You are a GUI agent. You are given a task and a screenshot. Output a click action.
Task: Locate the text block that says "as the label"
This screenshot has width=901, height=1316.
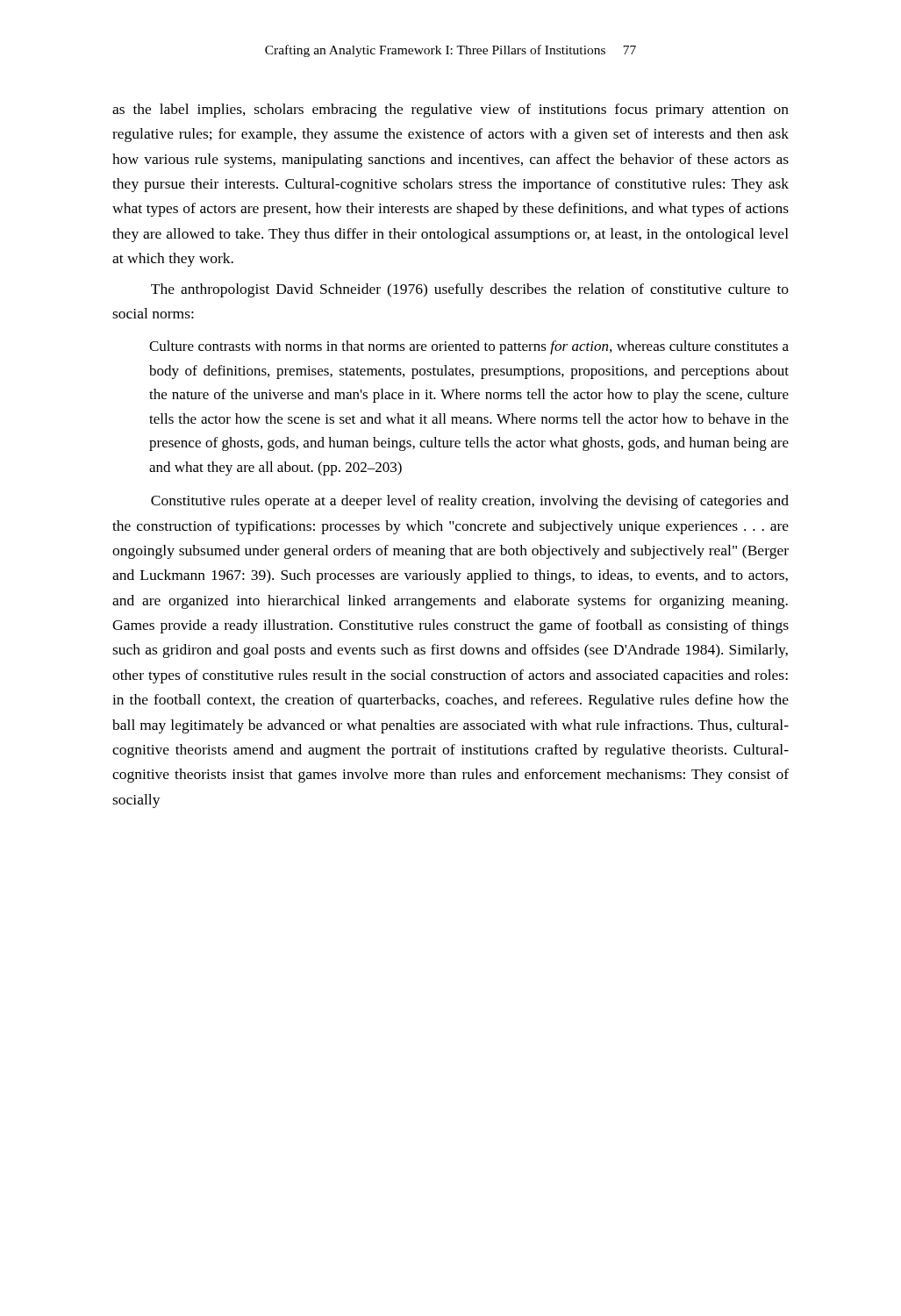(450, 184)
